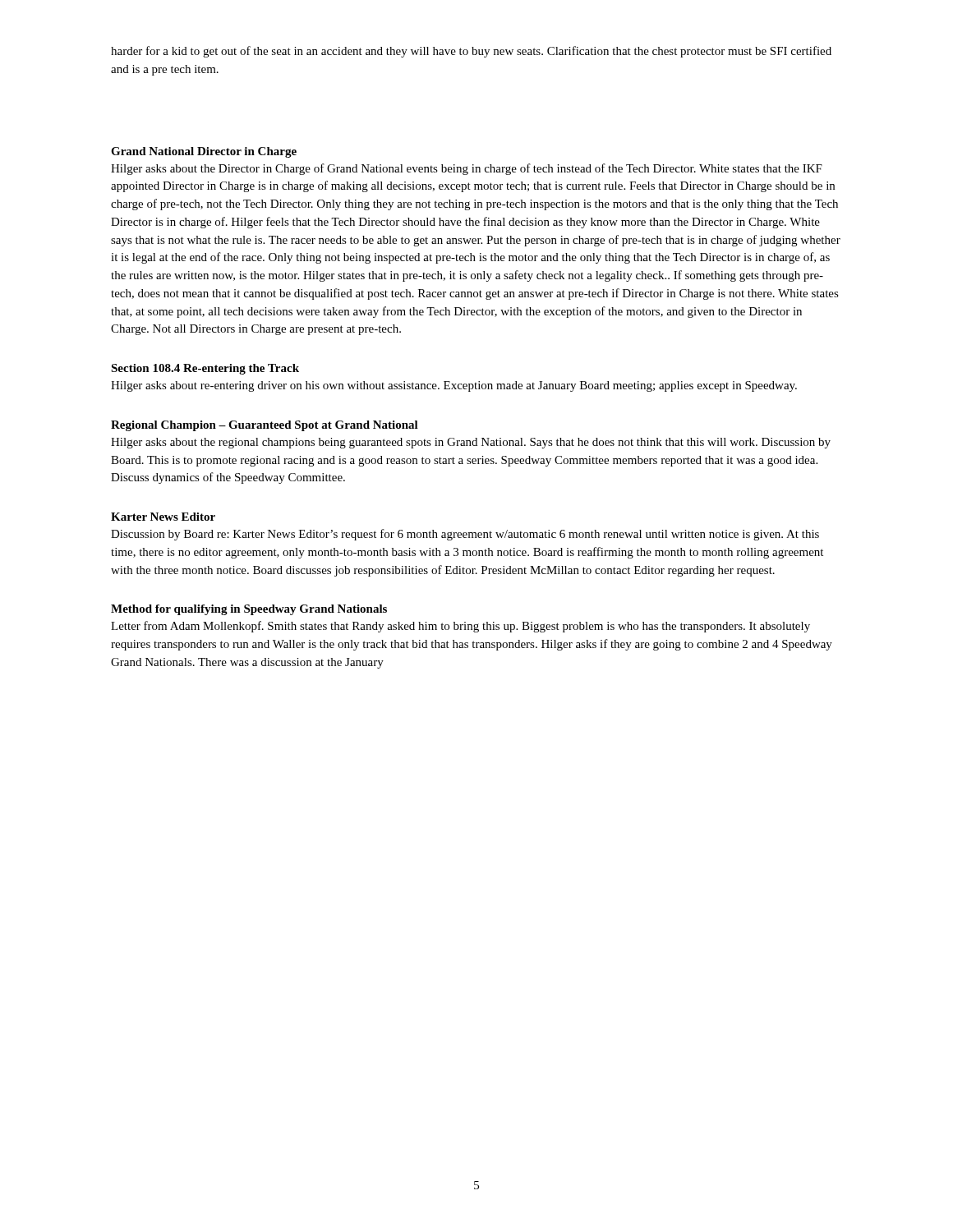The image size is (953, 1232).
Task: Locate the text starting "Regional Champion – Guaranteed Spot"
Action: click(x=264, y=424)
